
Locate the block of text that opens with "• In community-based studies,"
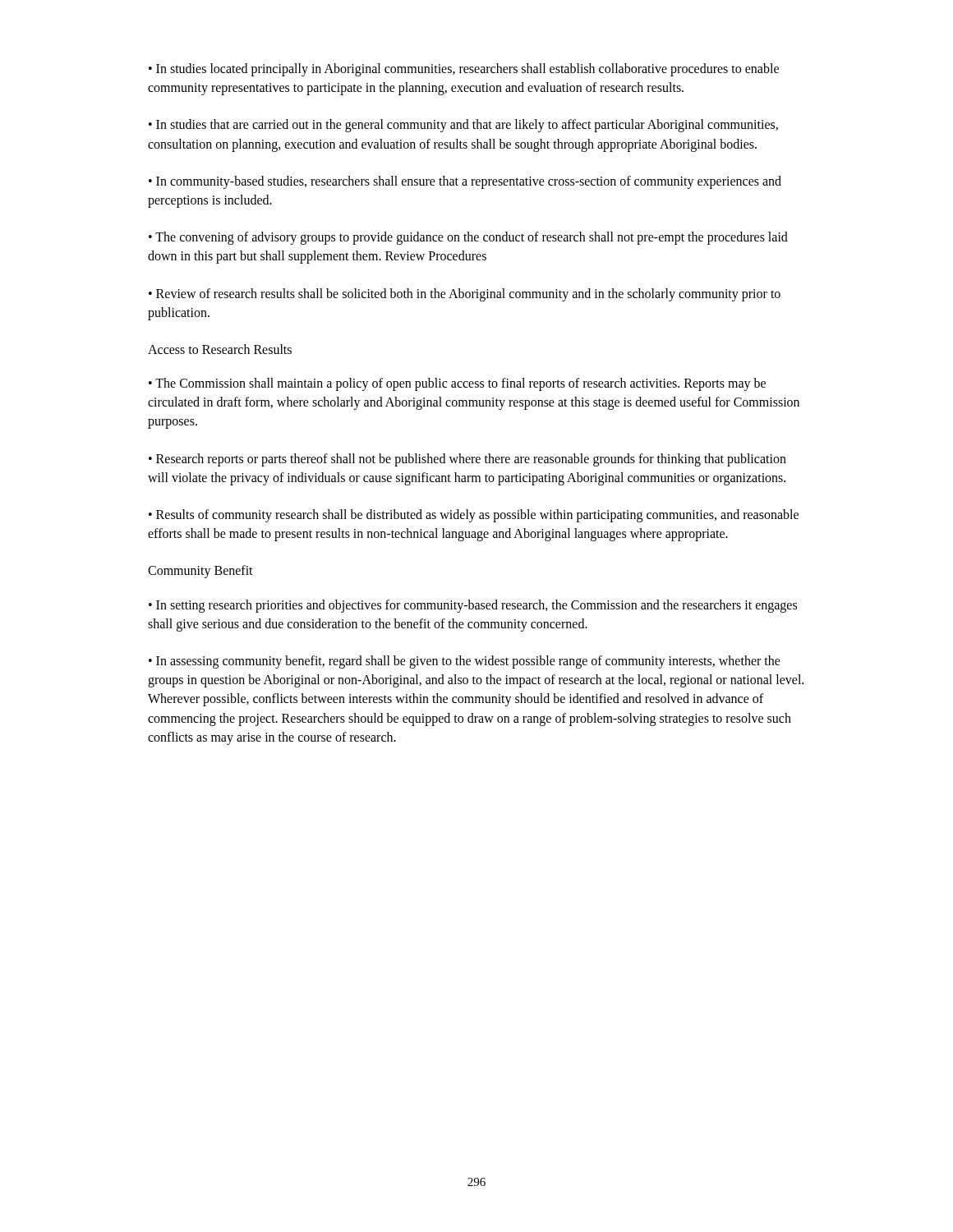(465, 190)
